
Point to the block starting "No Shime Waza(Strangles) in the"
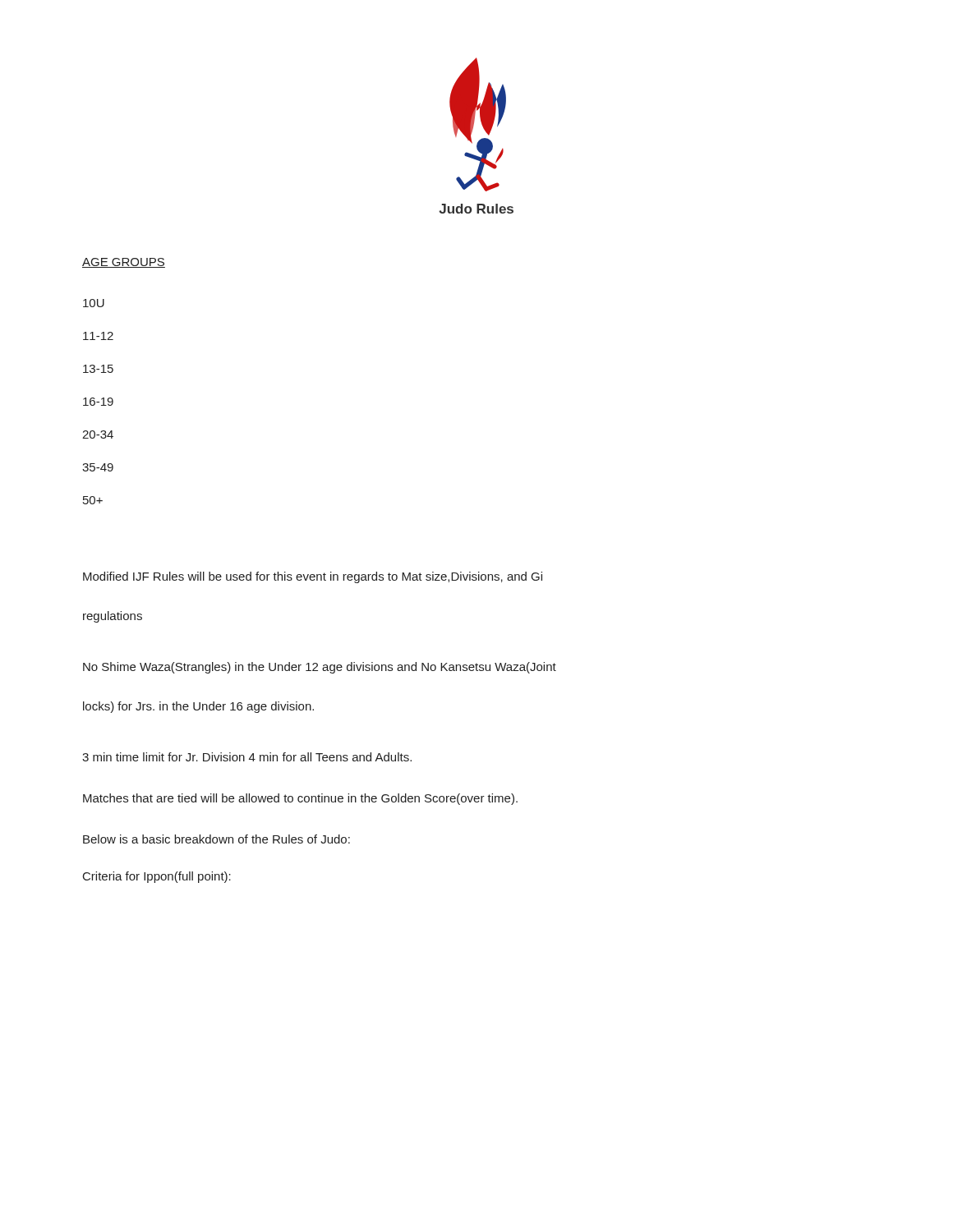click(320, 668)
